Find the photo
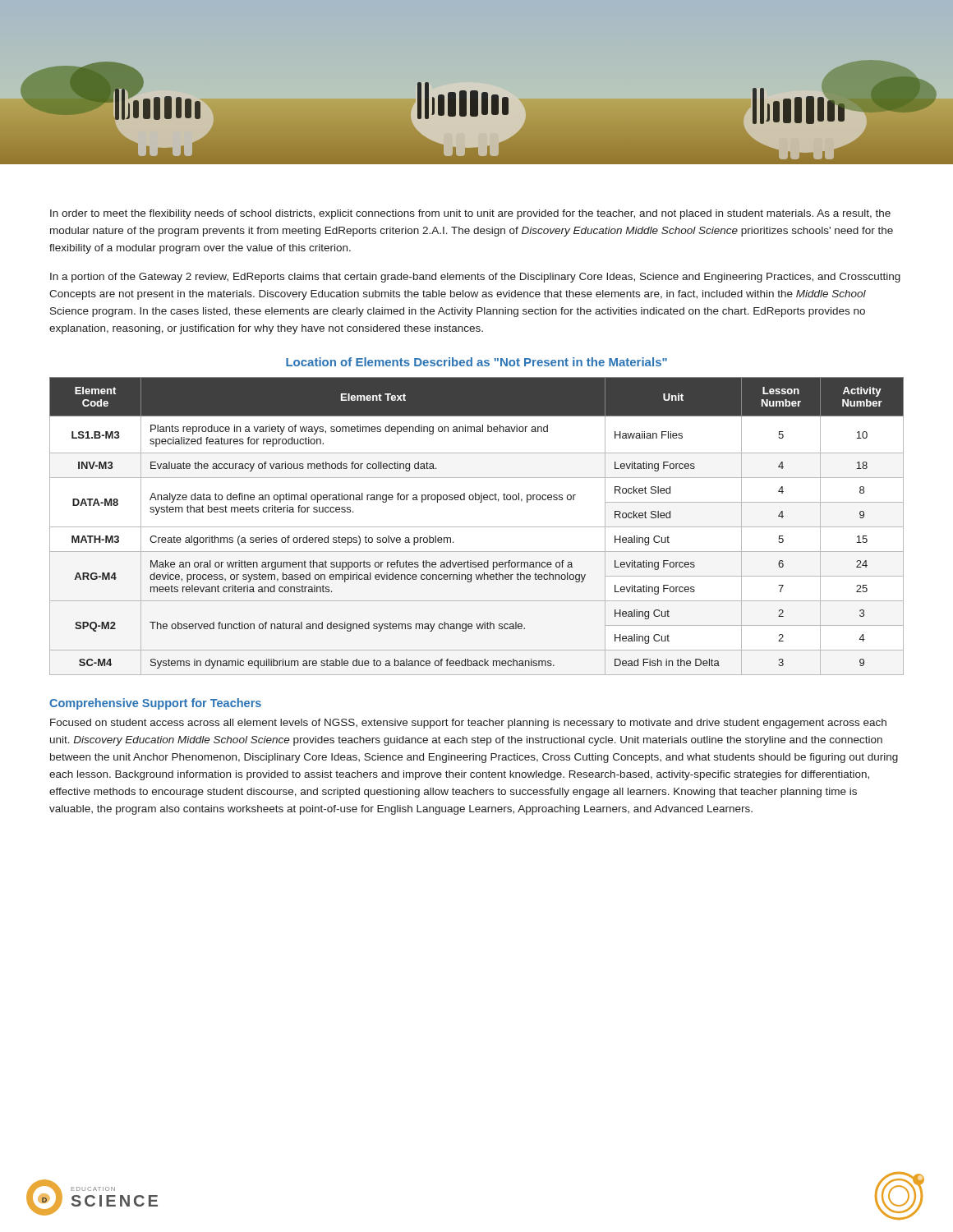This screenshot has width=953, height=1232. pyautogui.click(x=476, y=82)
